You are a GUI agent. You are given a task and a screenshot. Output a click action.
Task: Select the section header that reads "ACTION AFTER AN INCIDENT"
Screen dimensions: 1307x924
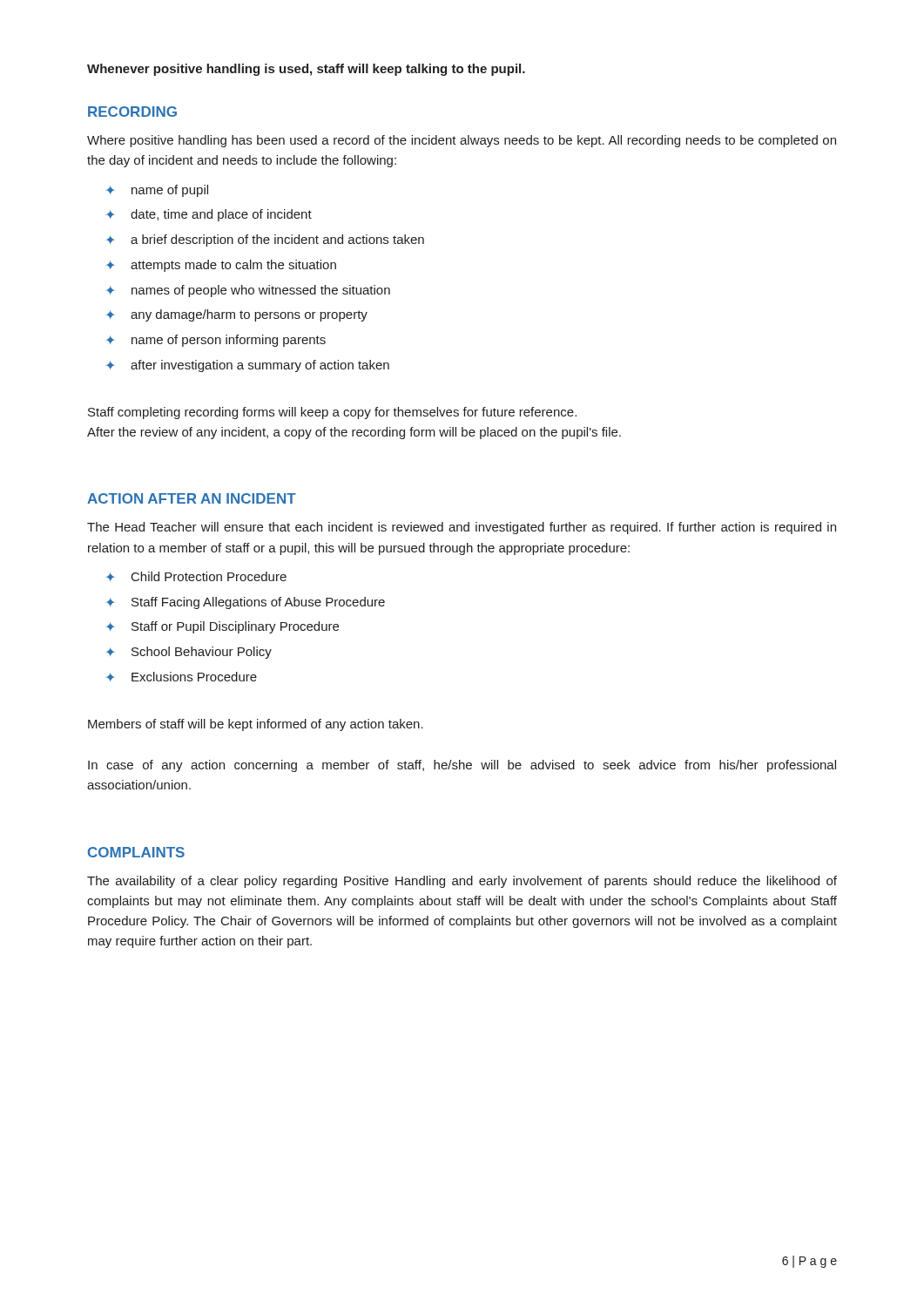(191, 499)
